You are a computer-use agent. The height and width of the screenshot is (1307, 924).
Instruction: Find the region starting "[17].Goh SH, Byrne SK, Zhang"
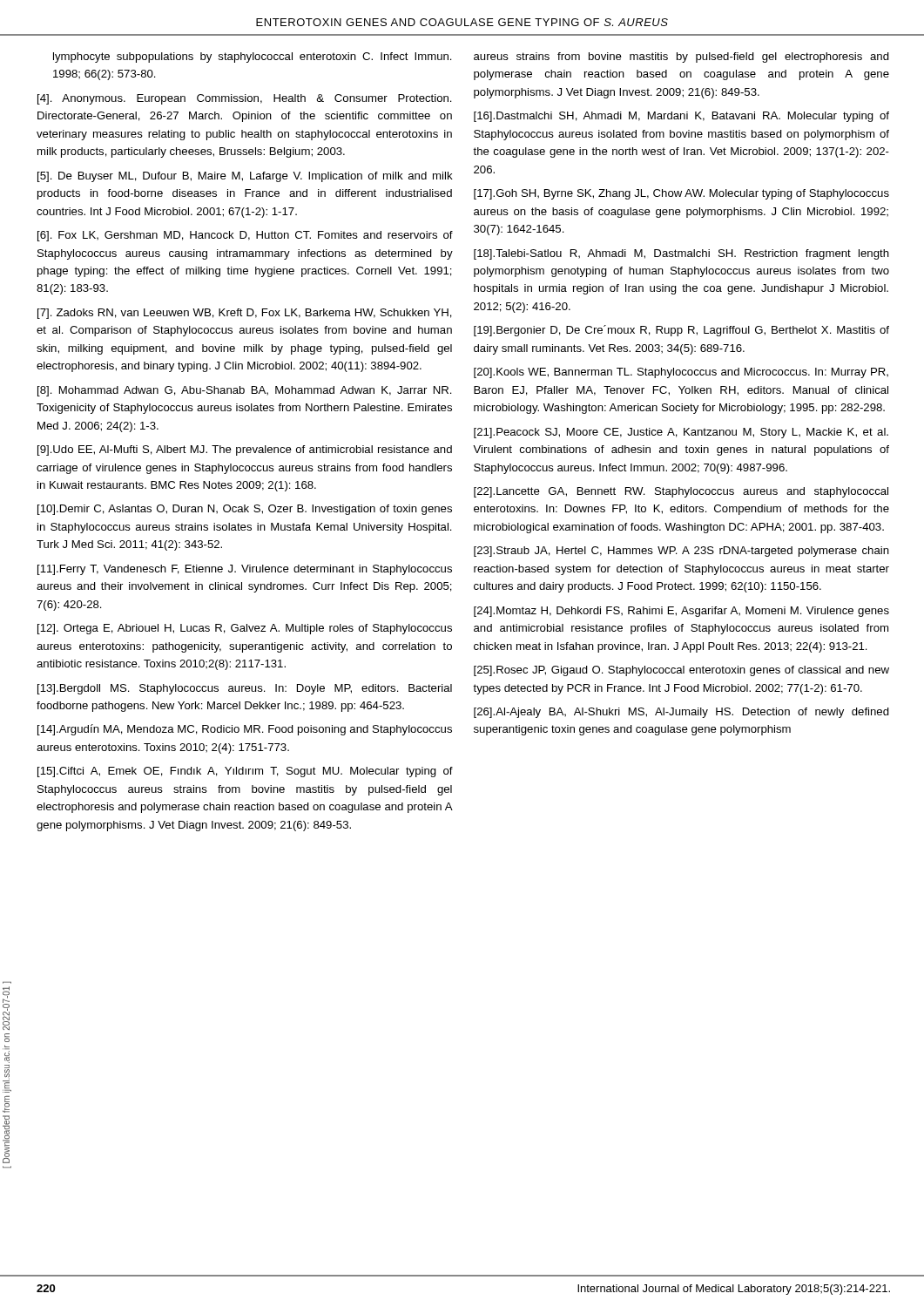coord(681,212)
